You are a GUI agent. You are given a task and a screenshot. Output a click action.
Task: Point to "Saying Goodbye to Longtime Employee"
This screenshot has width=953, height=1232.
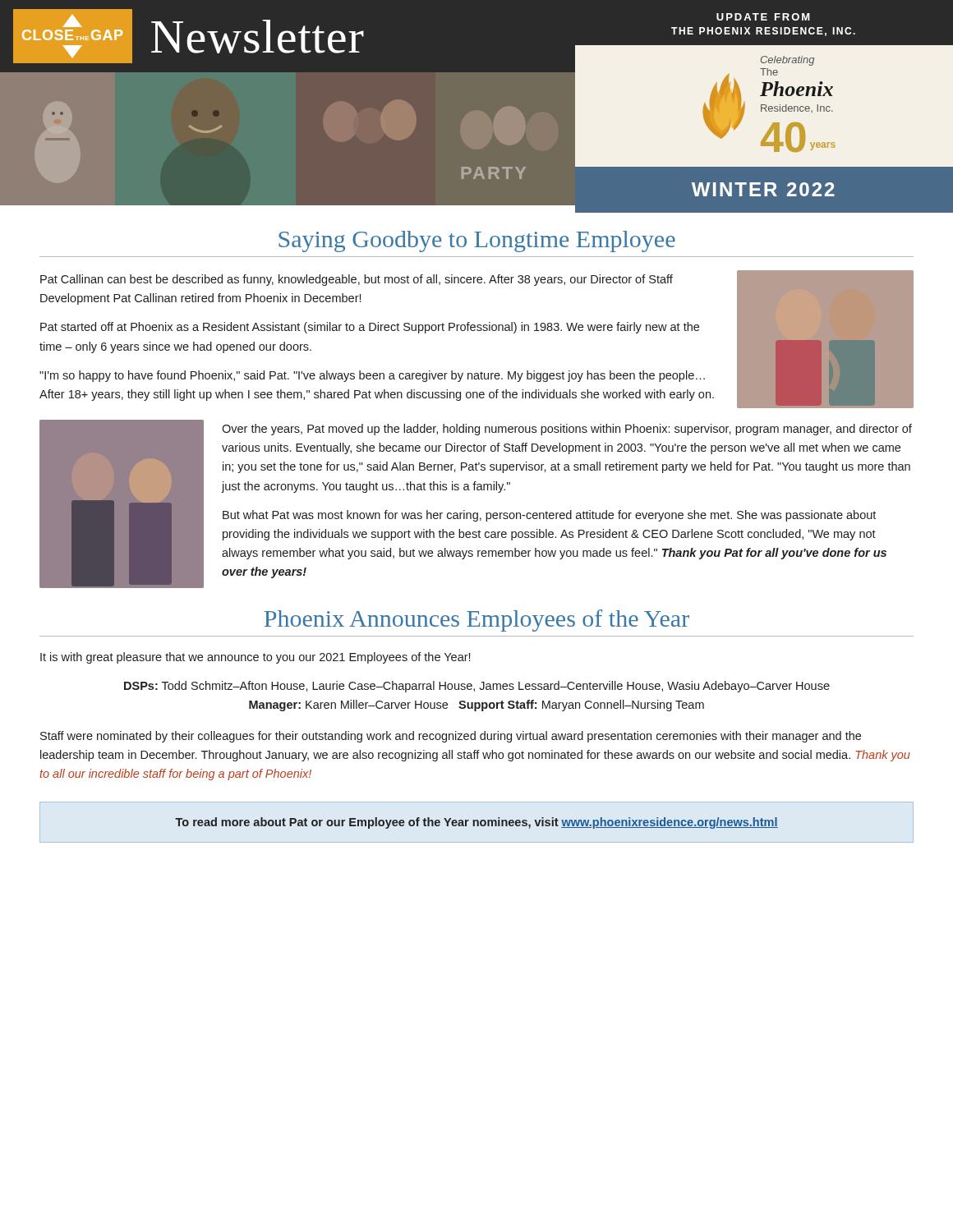point(476,239)
